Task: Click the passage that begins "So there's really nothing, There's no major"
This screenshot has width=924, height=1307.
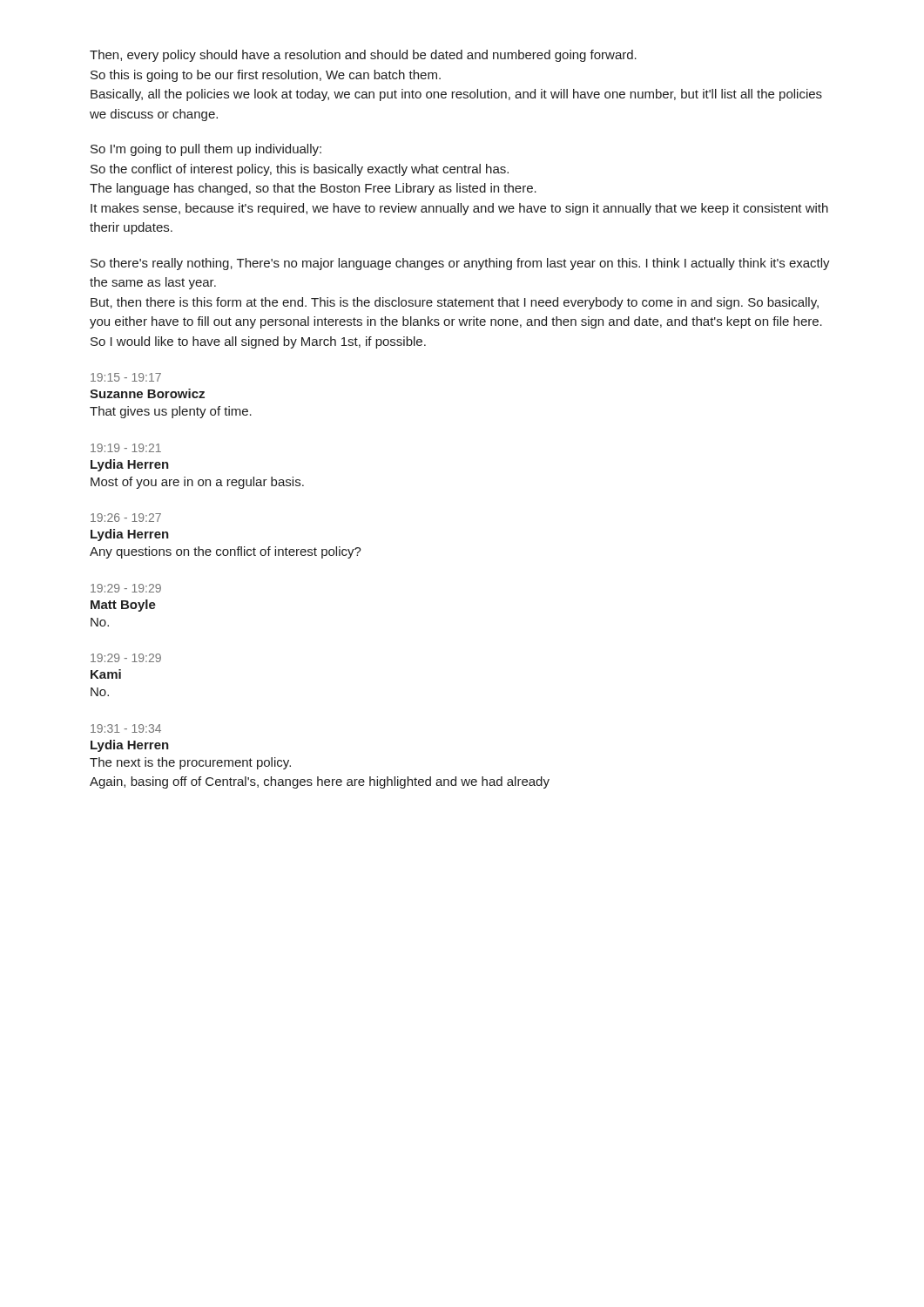Action: 462,302
